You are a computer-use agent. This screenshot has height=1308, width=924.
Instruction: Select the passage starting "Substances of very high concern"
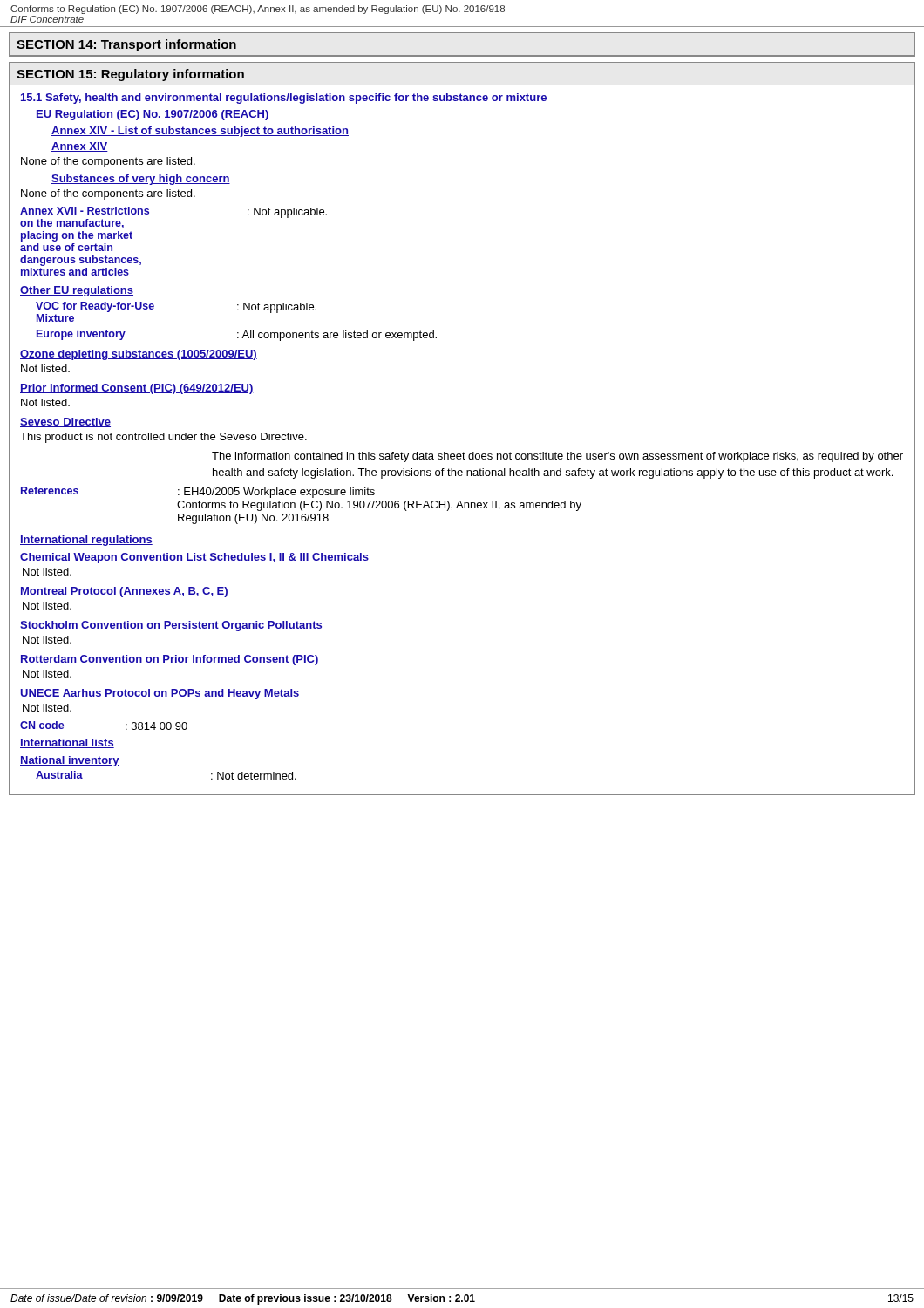tap(141, 178)
